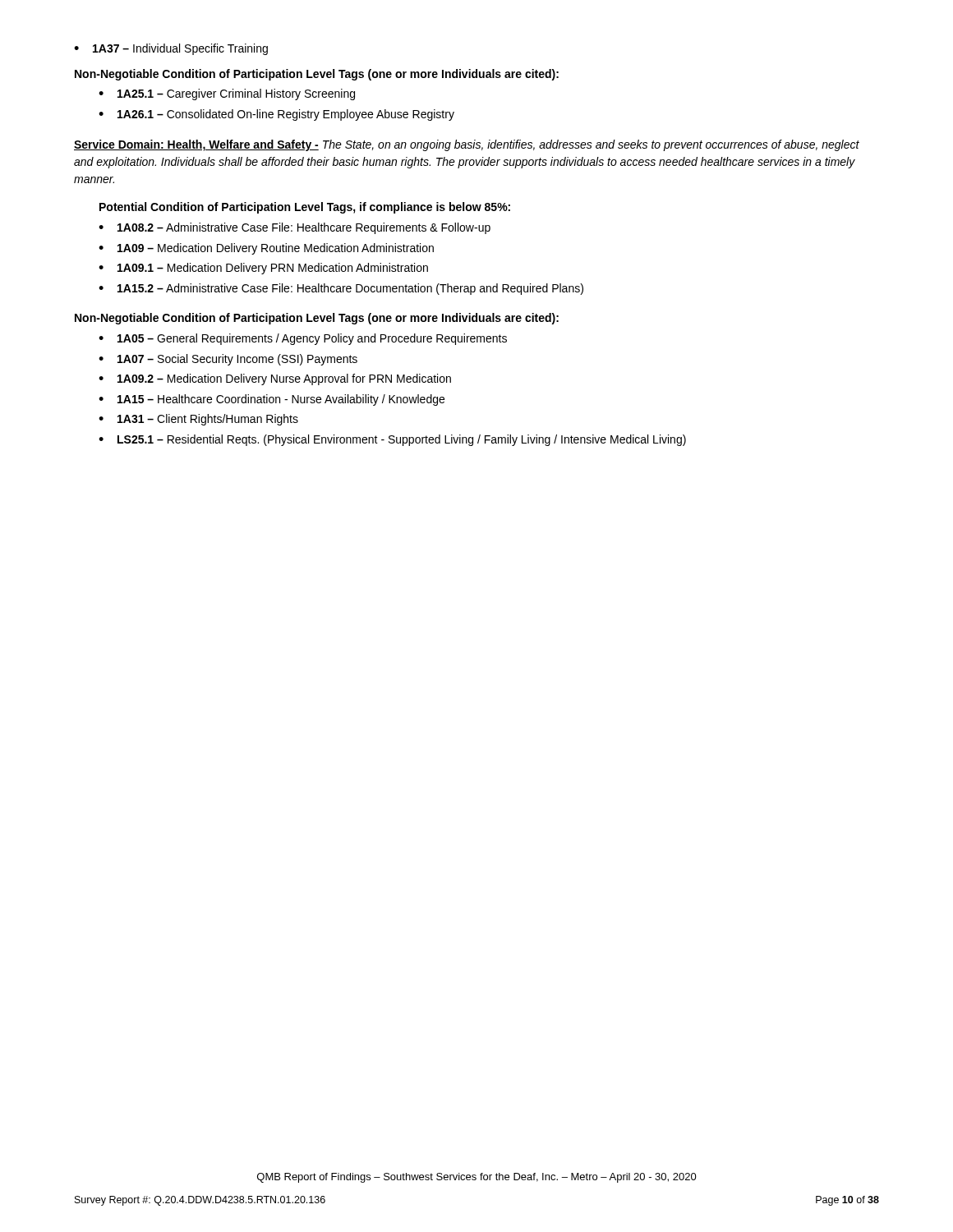Select the region starting "• 1A09.2 – Medication Delivery Nurse Approval for"
This screenshot has height=1232, width=953.
point(275,379)
